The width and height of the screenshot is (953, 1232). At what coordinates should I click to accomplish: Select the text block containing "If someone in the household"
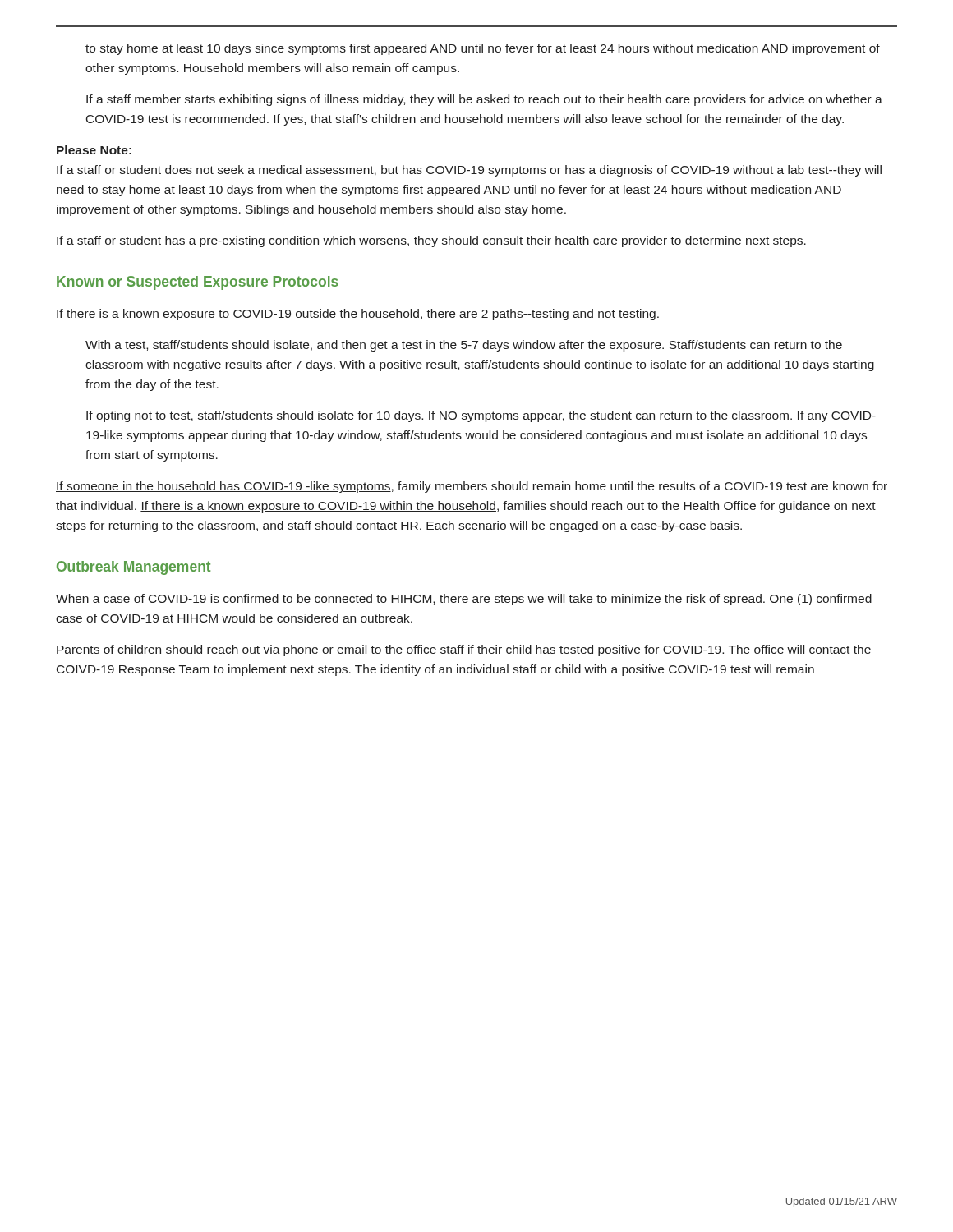click(x=476, y=506)
